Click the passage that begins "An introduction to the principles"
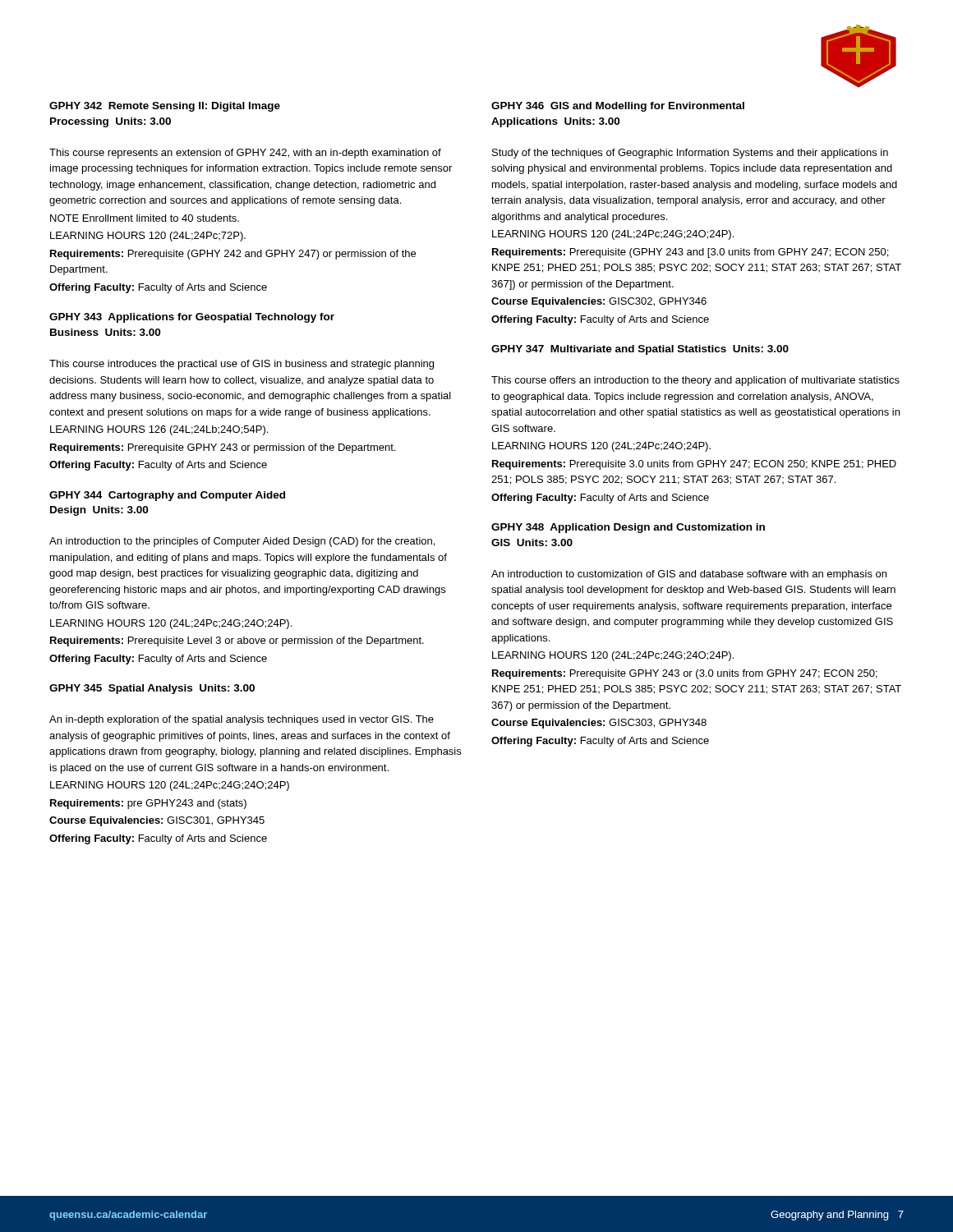 coord(255,600)
